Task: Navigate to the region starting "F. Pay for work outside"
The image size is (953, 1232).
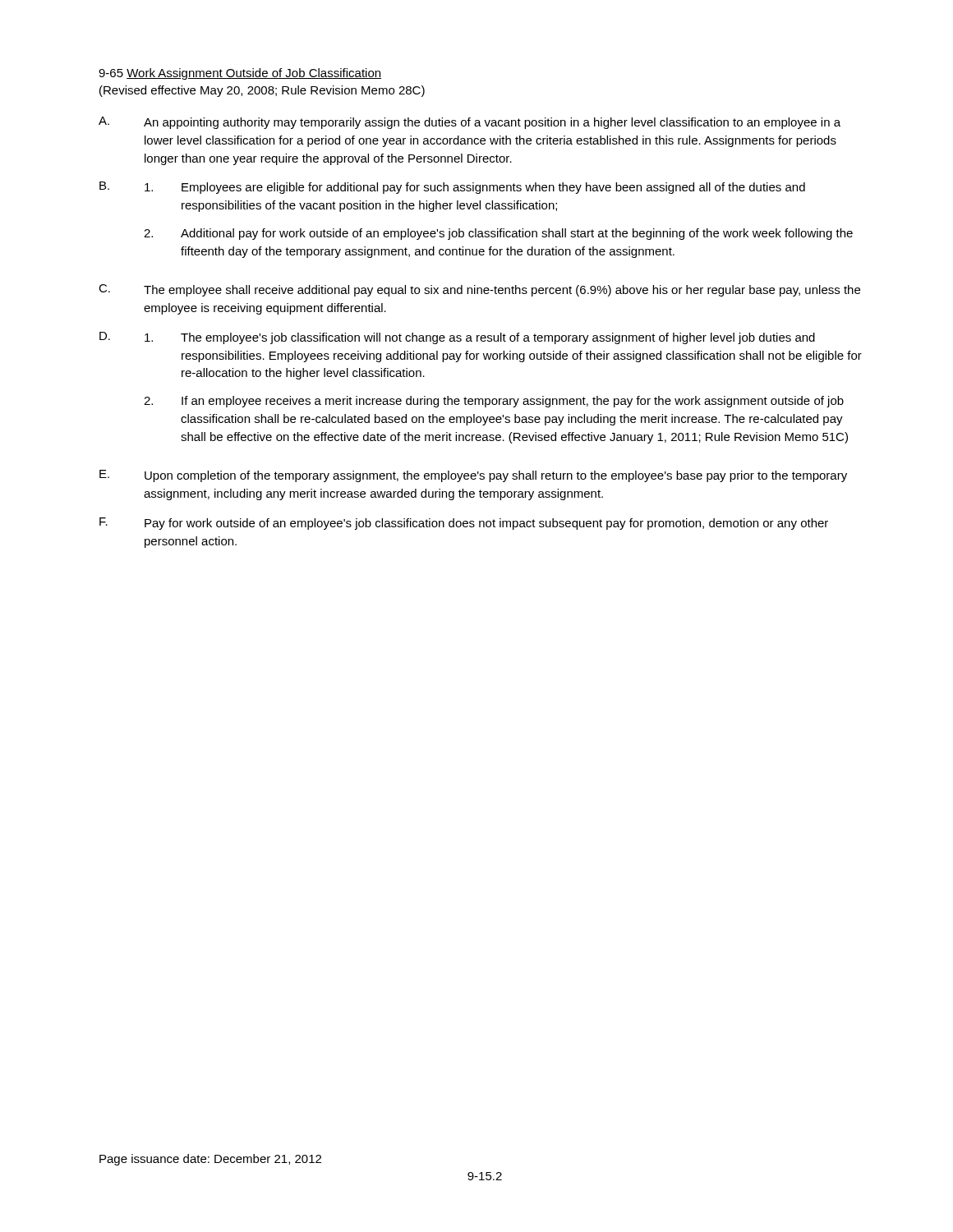Action: point(485,532)
